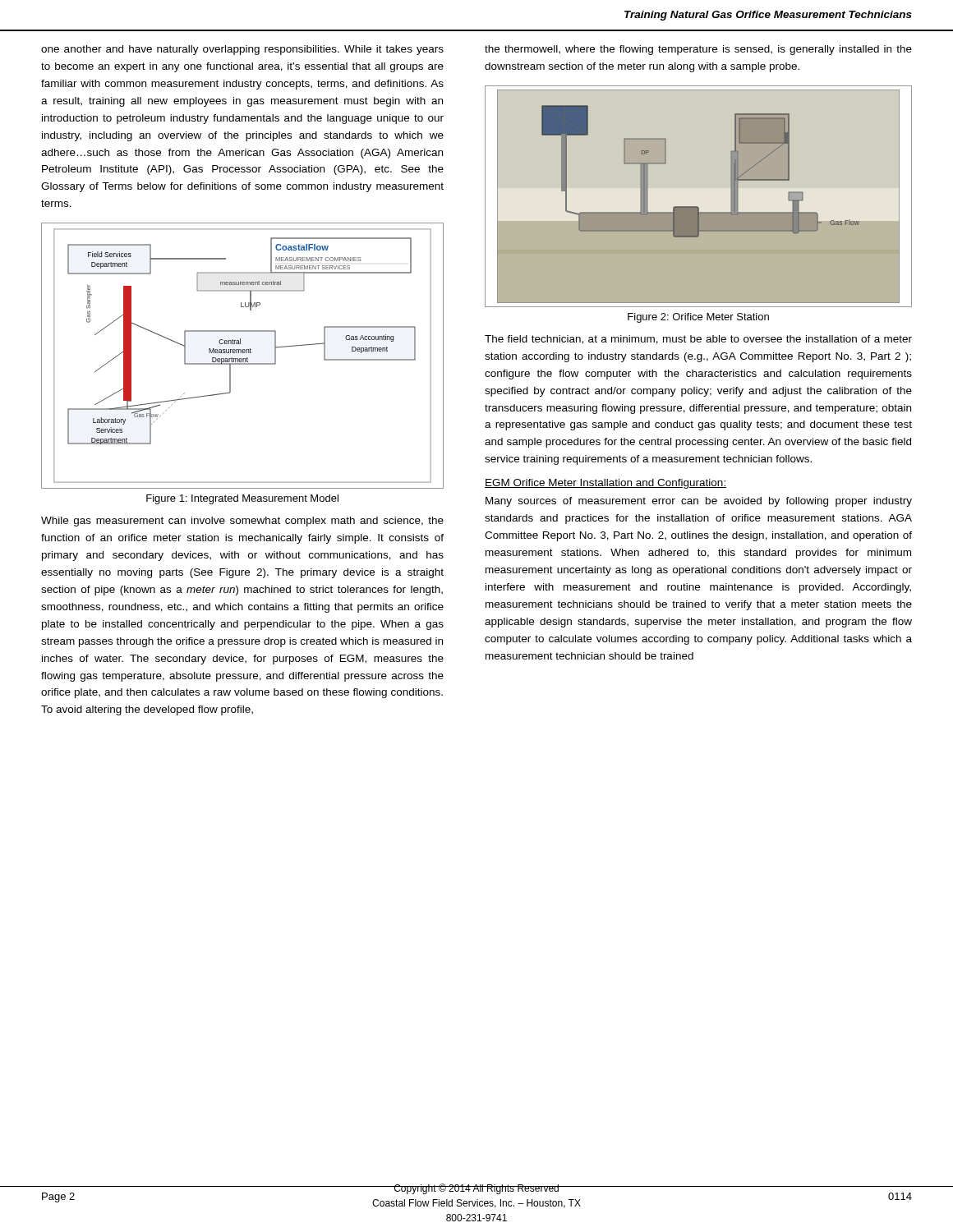Select the illustration
Image resolution: width=953 pixels, height=1232 pixels.
pyautogui.click(x=242, y=356)
